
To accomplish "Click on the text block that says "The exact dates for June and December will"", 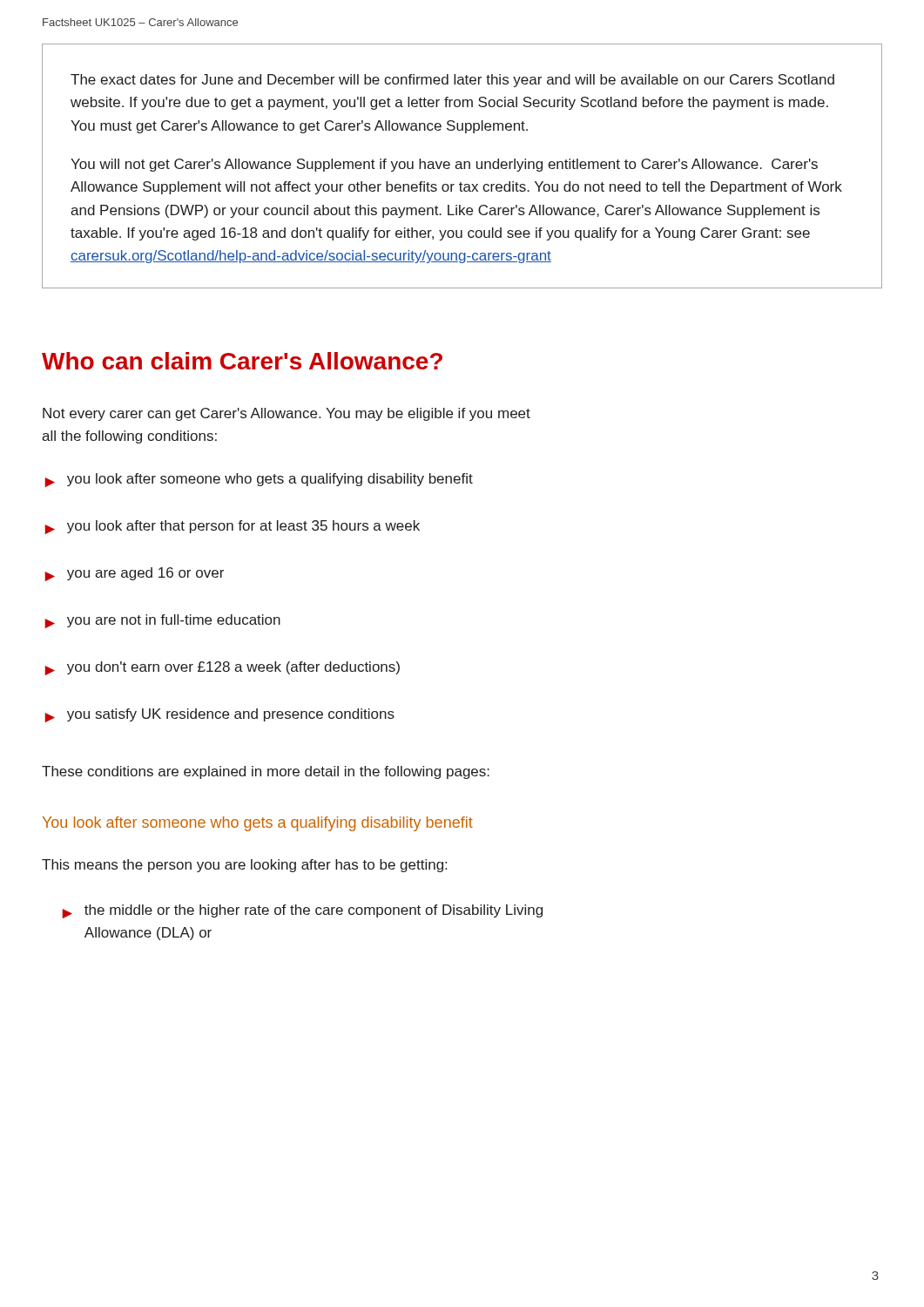I will point(462,169).
